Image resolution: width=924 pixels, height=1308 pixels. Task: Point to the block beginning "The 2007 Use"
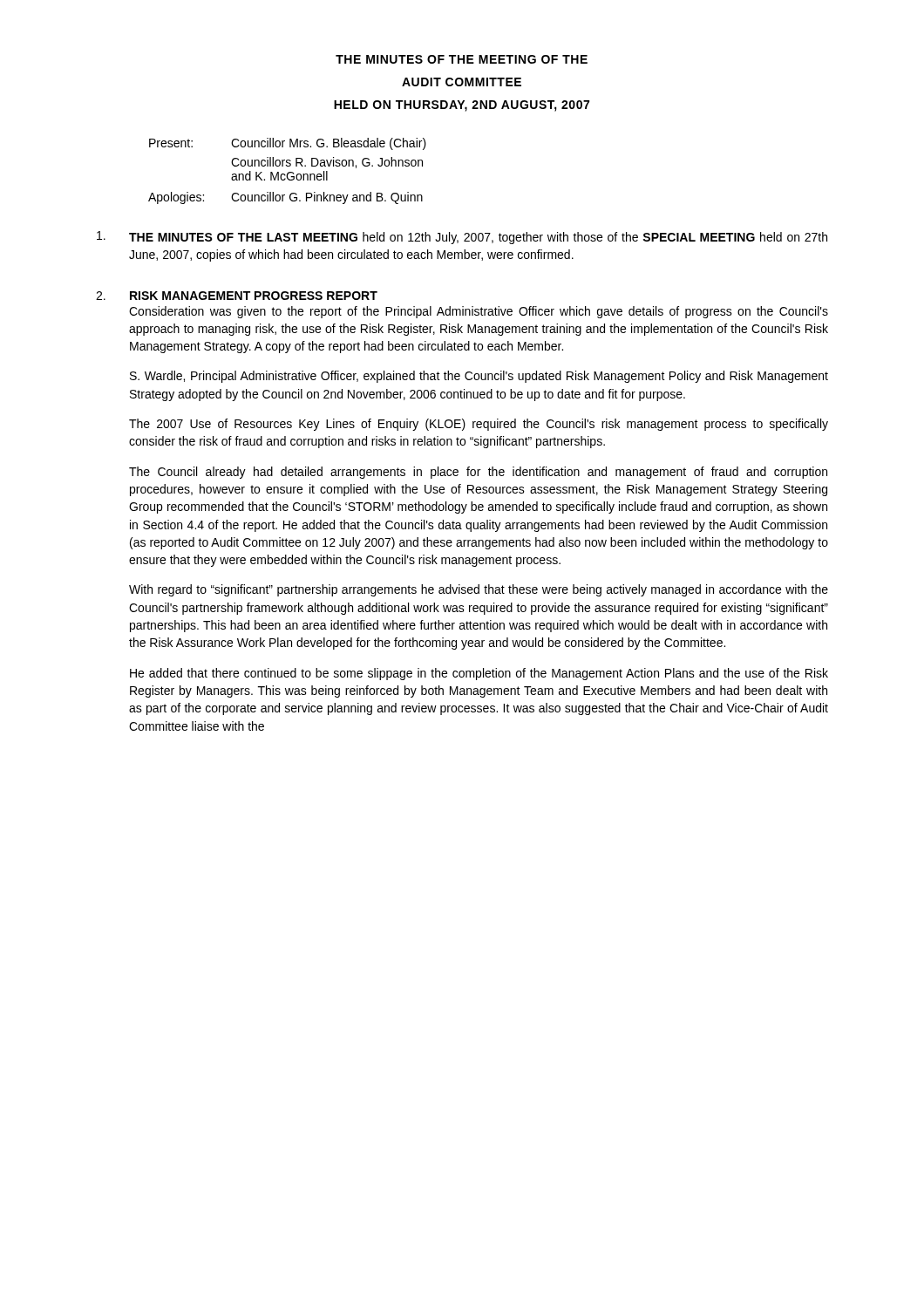[x=479, y=433]
